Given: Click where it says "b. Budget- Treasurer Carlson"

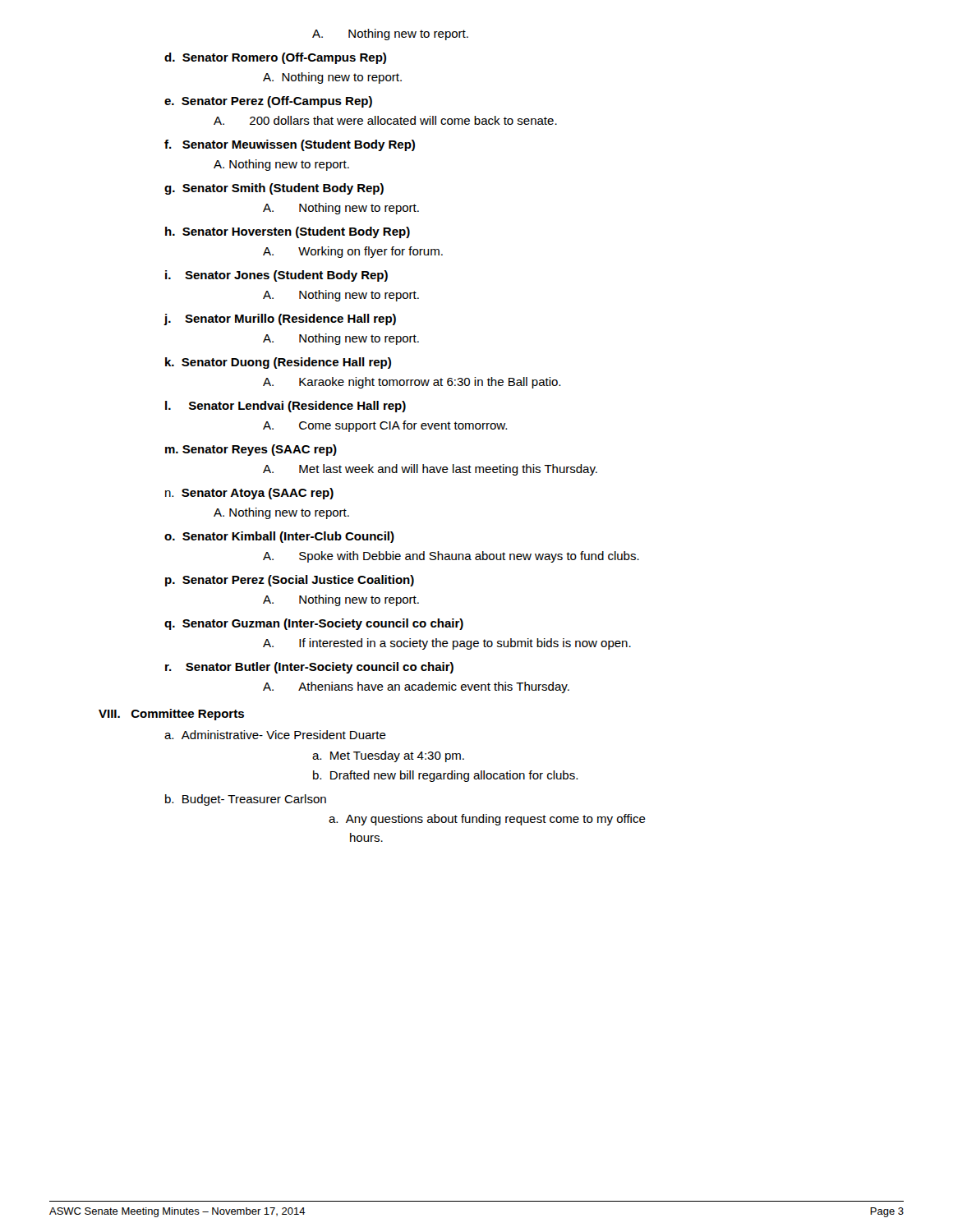Looking at the screenshot, I should (x=245, y=798).
